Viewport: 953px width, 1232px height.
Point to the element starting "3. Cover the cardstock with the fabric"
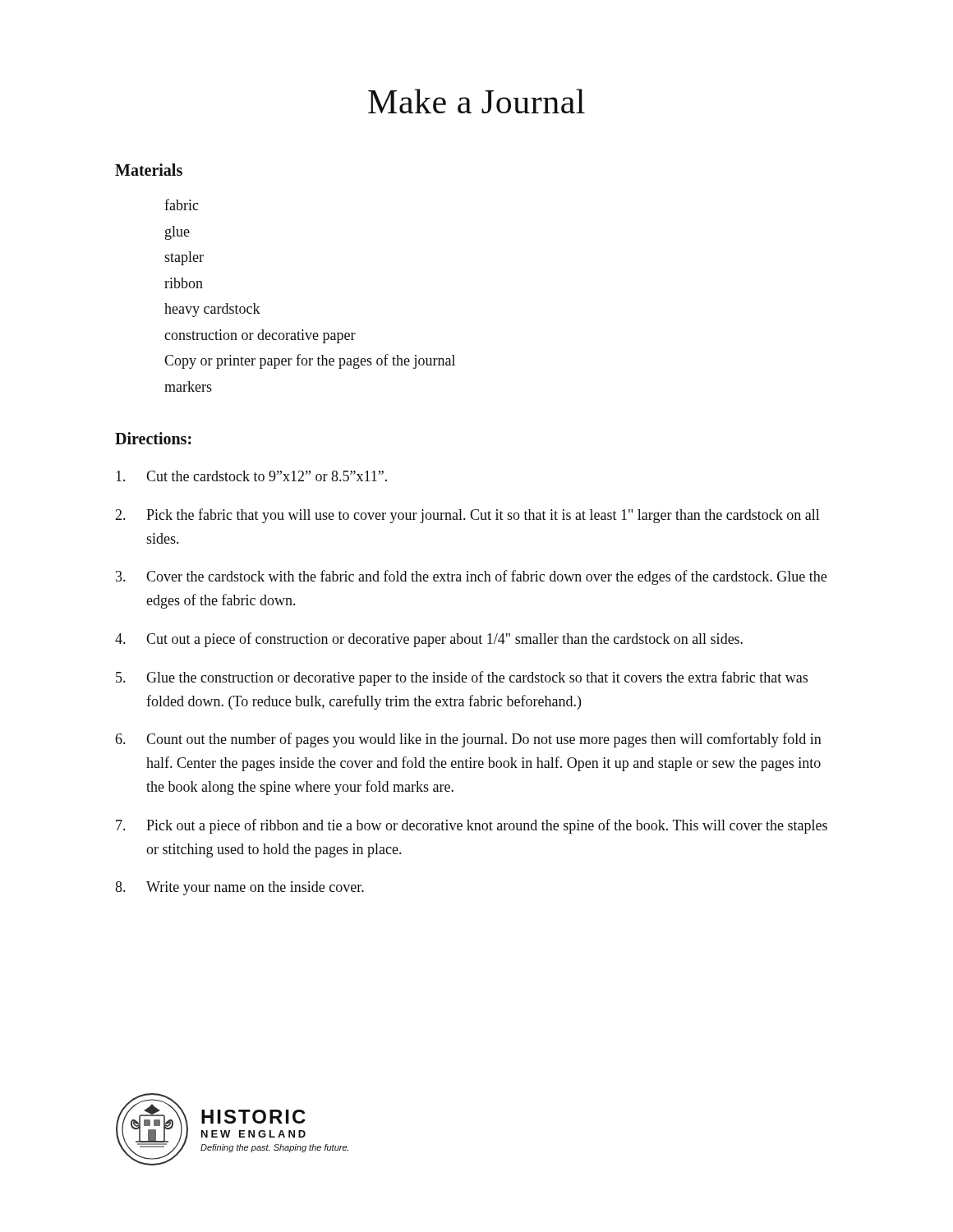click(x=476, y=589)
